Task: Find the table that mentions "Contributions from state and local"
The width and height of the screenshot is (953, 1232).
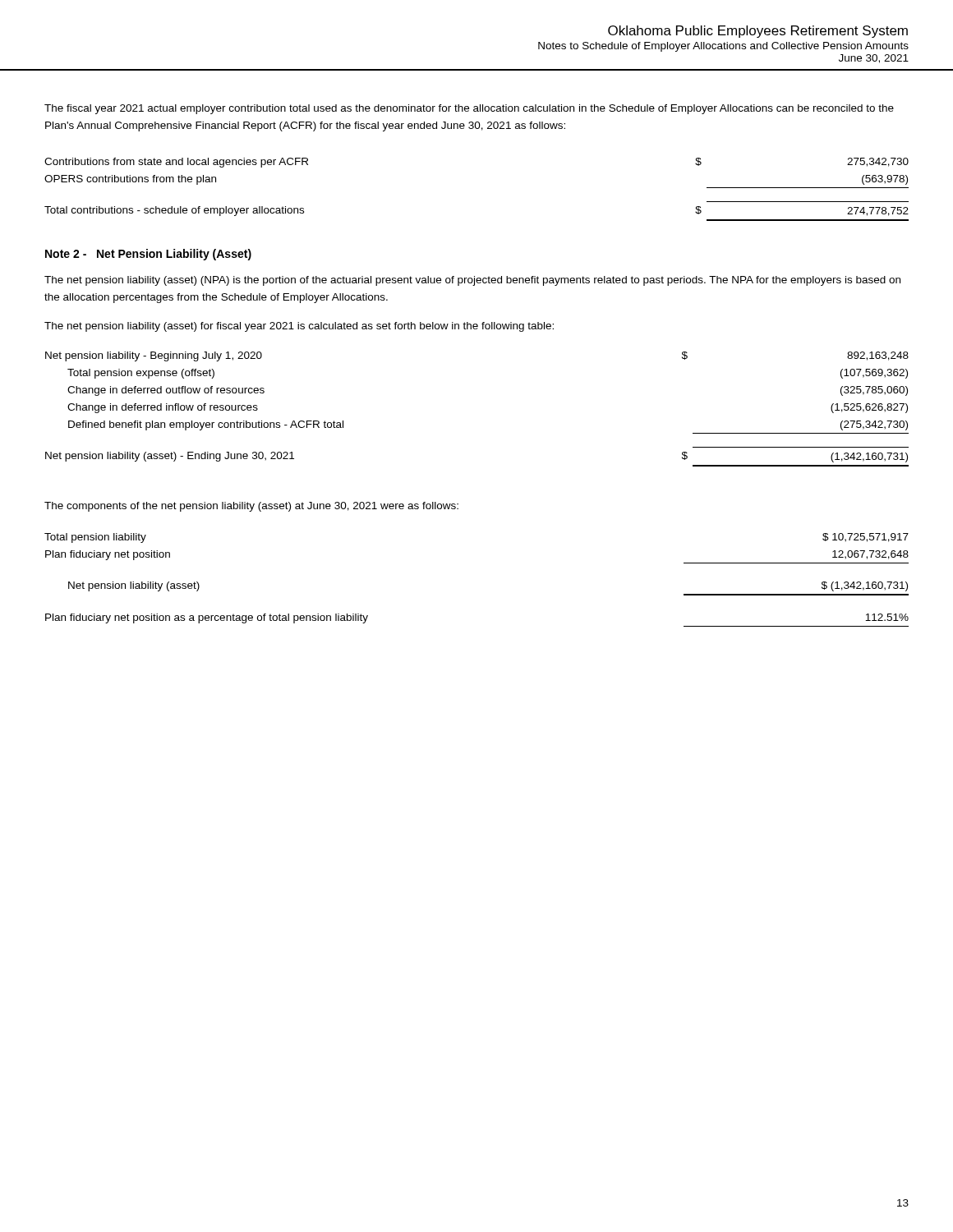Action: (x=476, y=187)
